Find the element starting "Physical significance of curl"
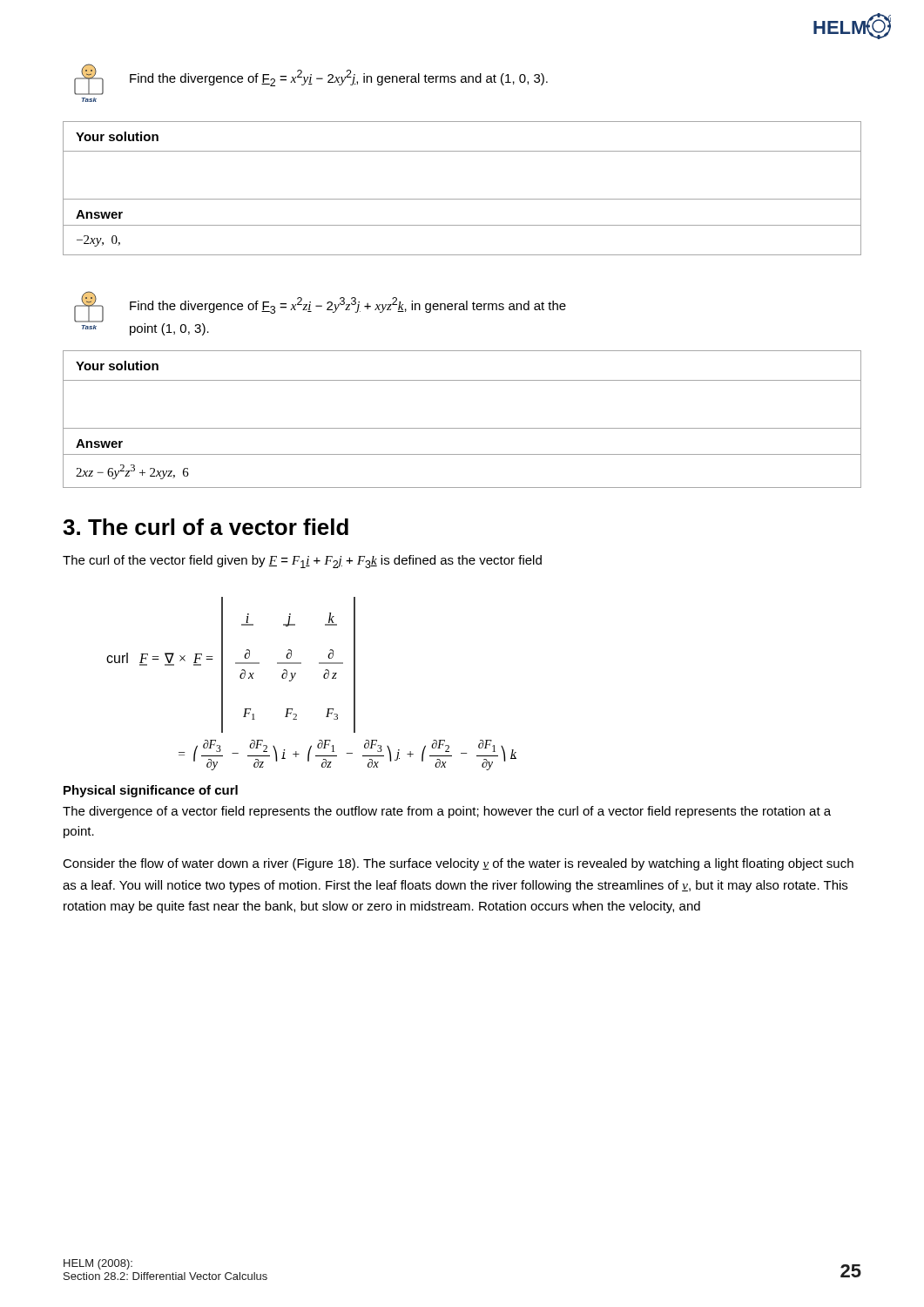This screenshot has height=1307, width=924. [x=151, y=790]
